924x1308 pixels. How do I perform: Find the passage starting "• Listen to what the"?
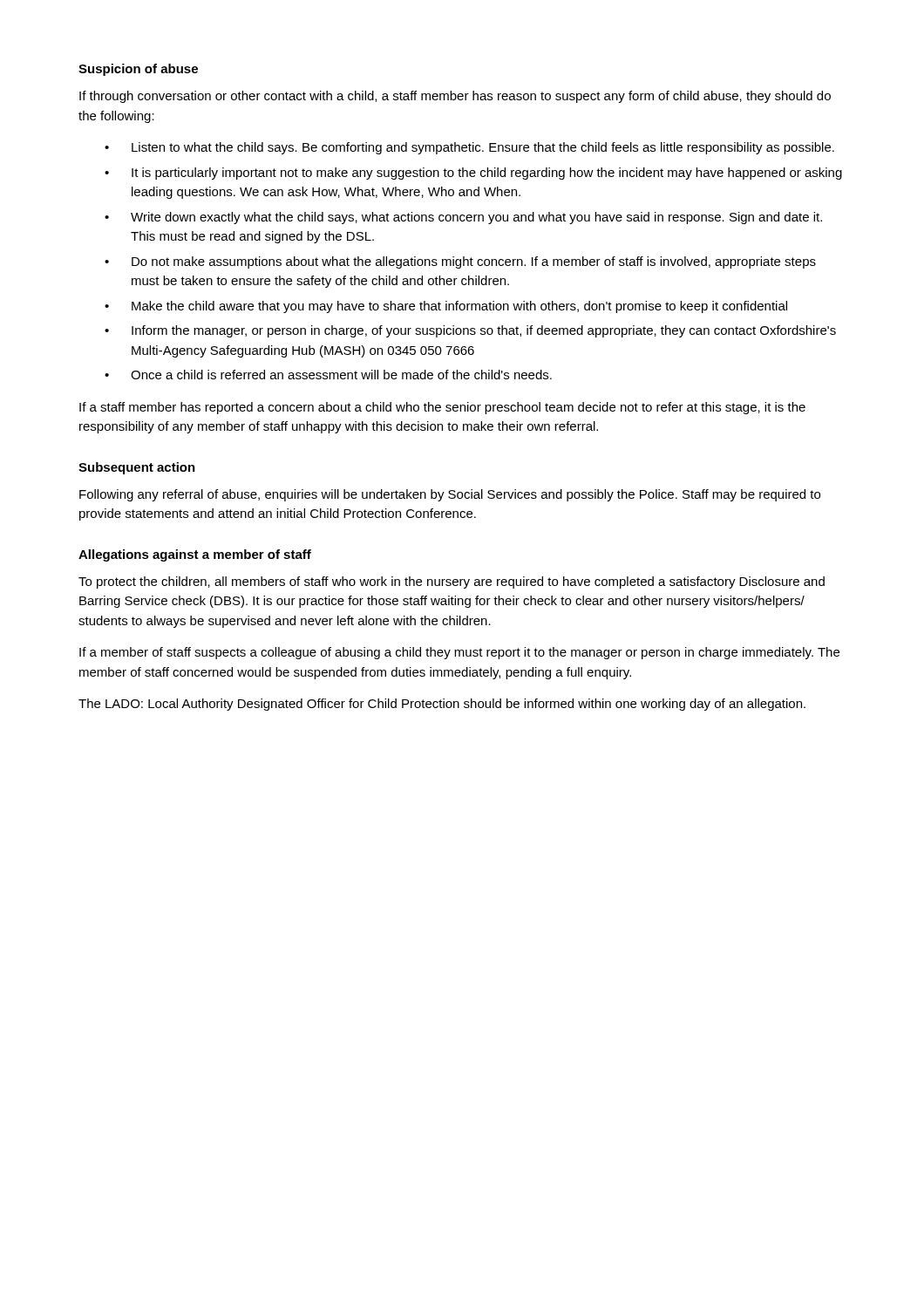pos(475,148)
